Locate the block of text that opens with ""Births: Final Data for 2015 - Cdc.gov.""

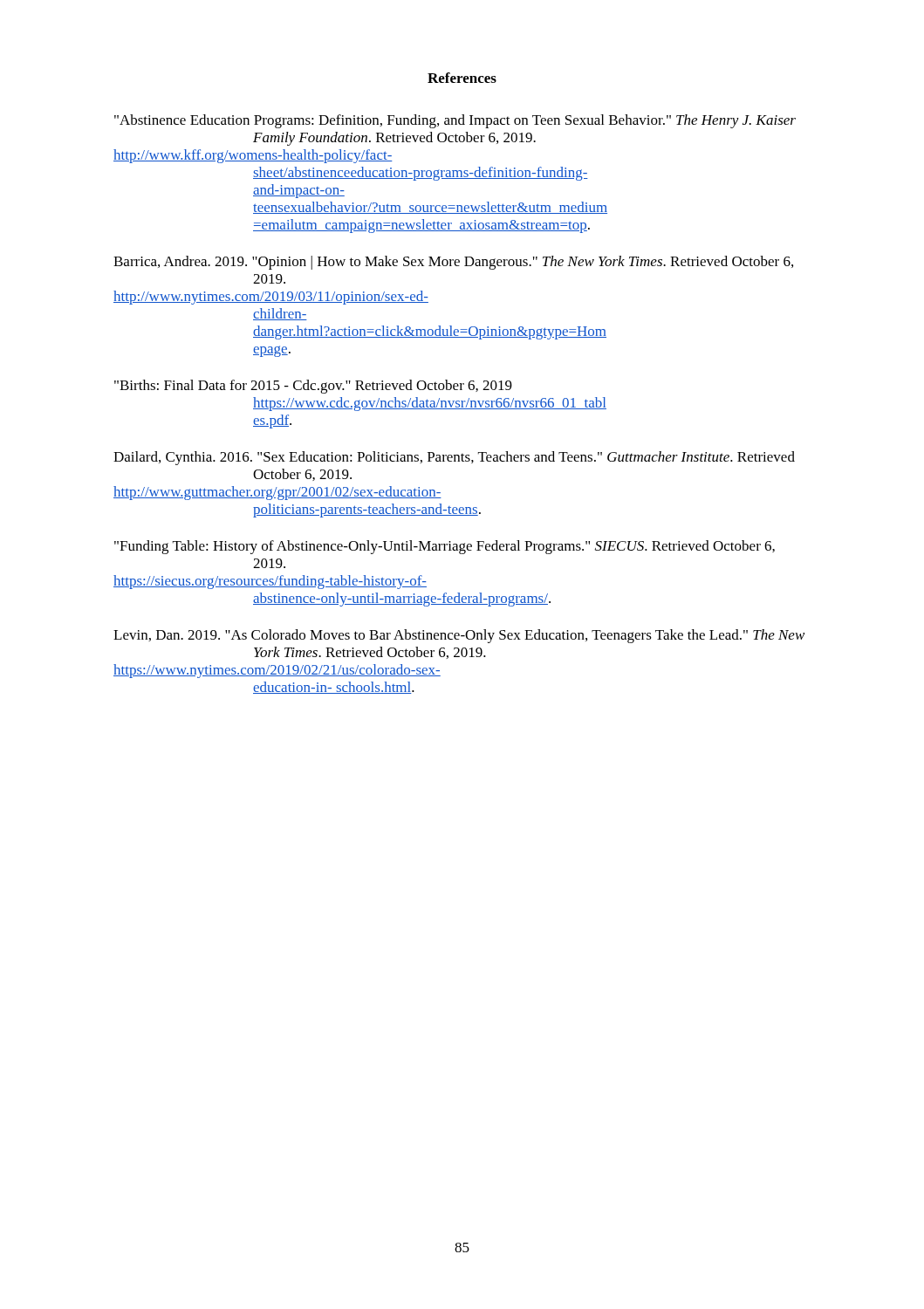click(x=462, y=403)
